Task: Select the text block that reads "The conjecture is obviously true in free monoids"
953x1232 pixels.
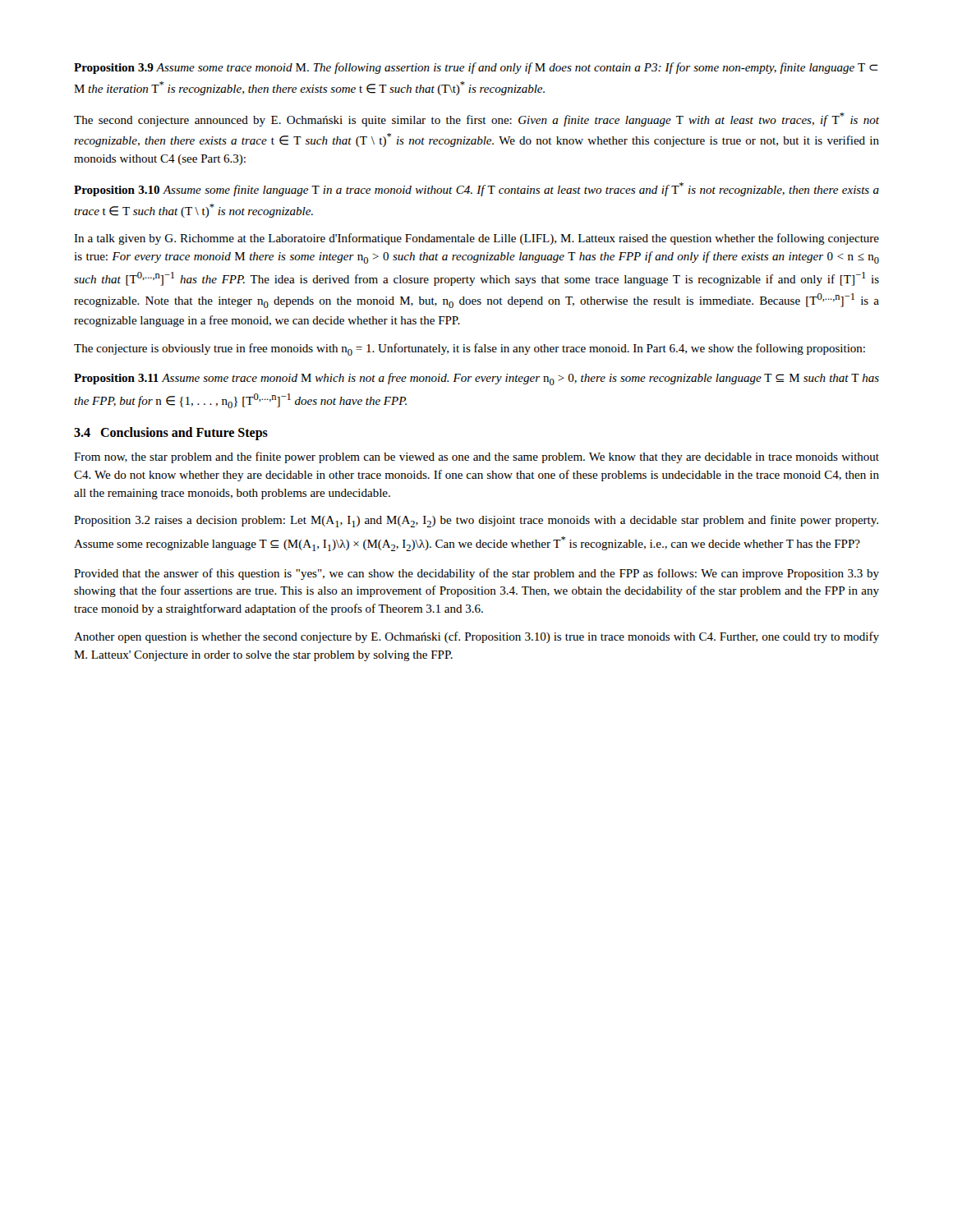Action: coord(470,350)
